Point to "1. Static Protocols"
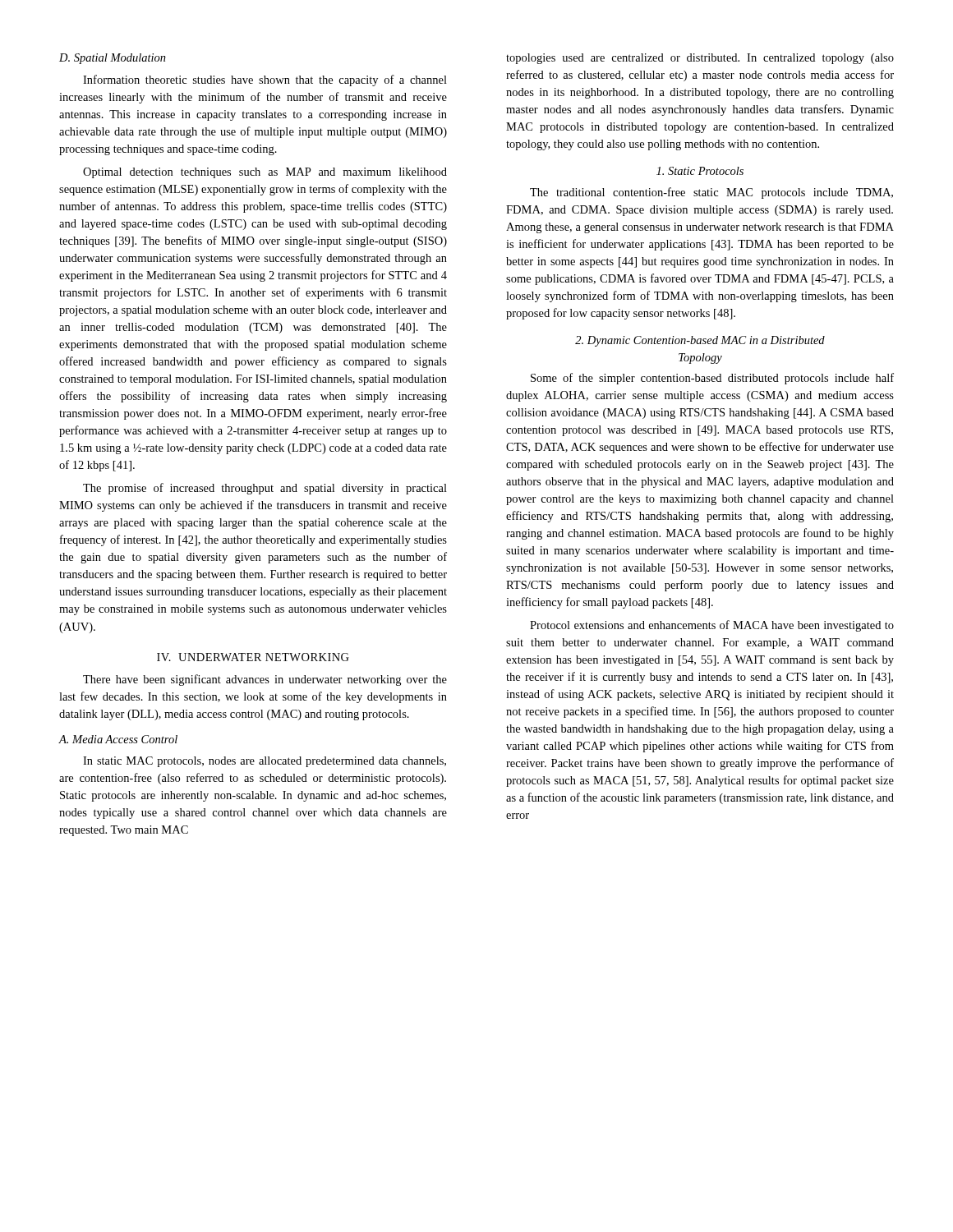This screenshot has width=953, height=1232. pos(700,171)
